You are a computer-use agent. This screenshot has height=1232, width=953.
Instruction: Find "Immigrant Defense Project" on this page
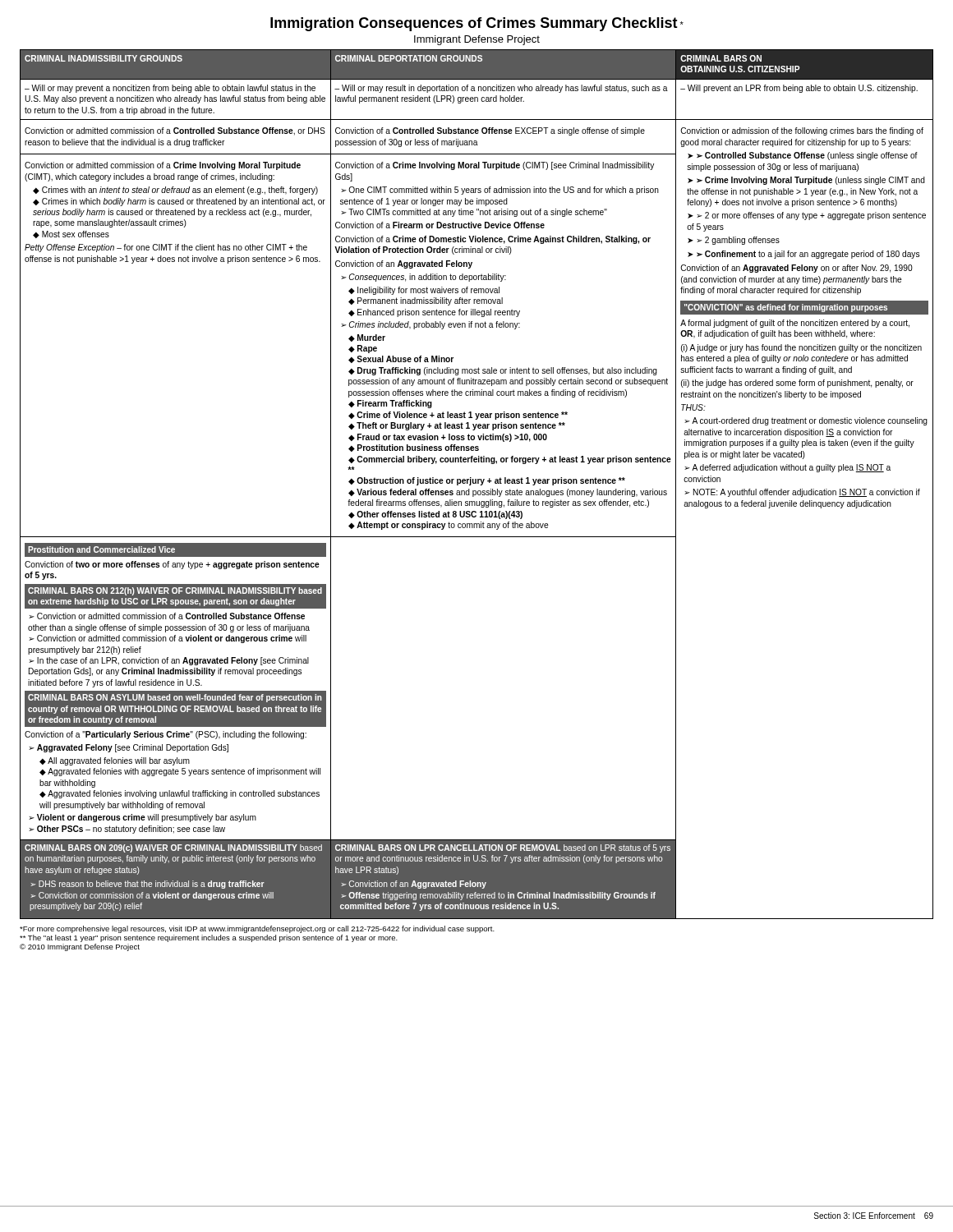[476, 39]
